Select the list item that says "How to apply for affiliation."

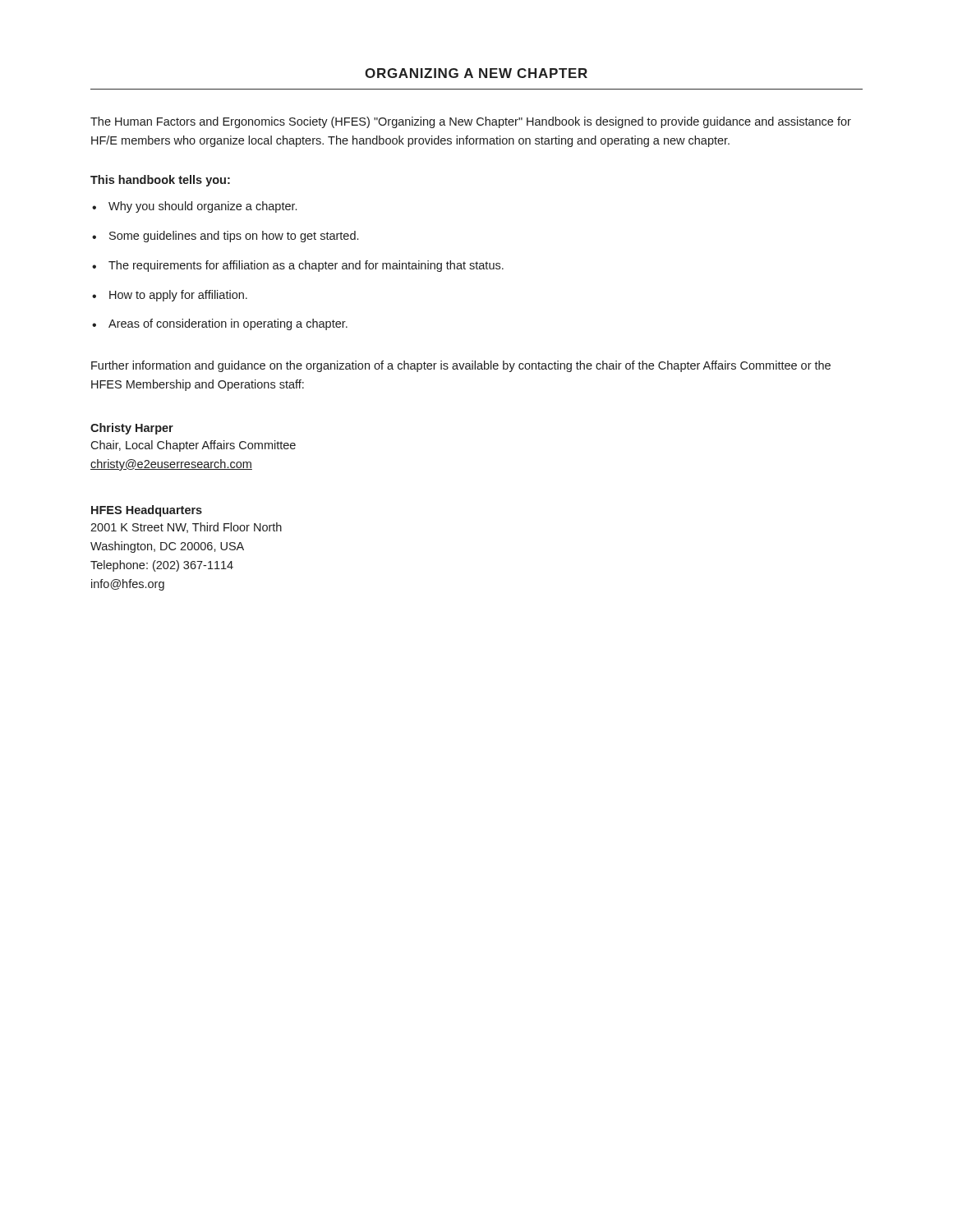[x=178, y=295]
